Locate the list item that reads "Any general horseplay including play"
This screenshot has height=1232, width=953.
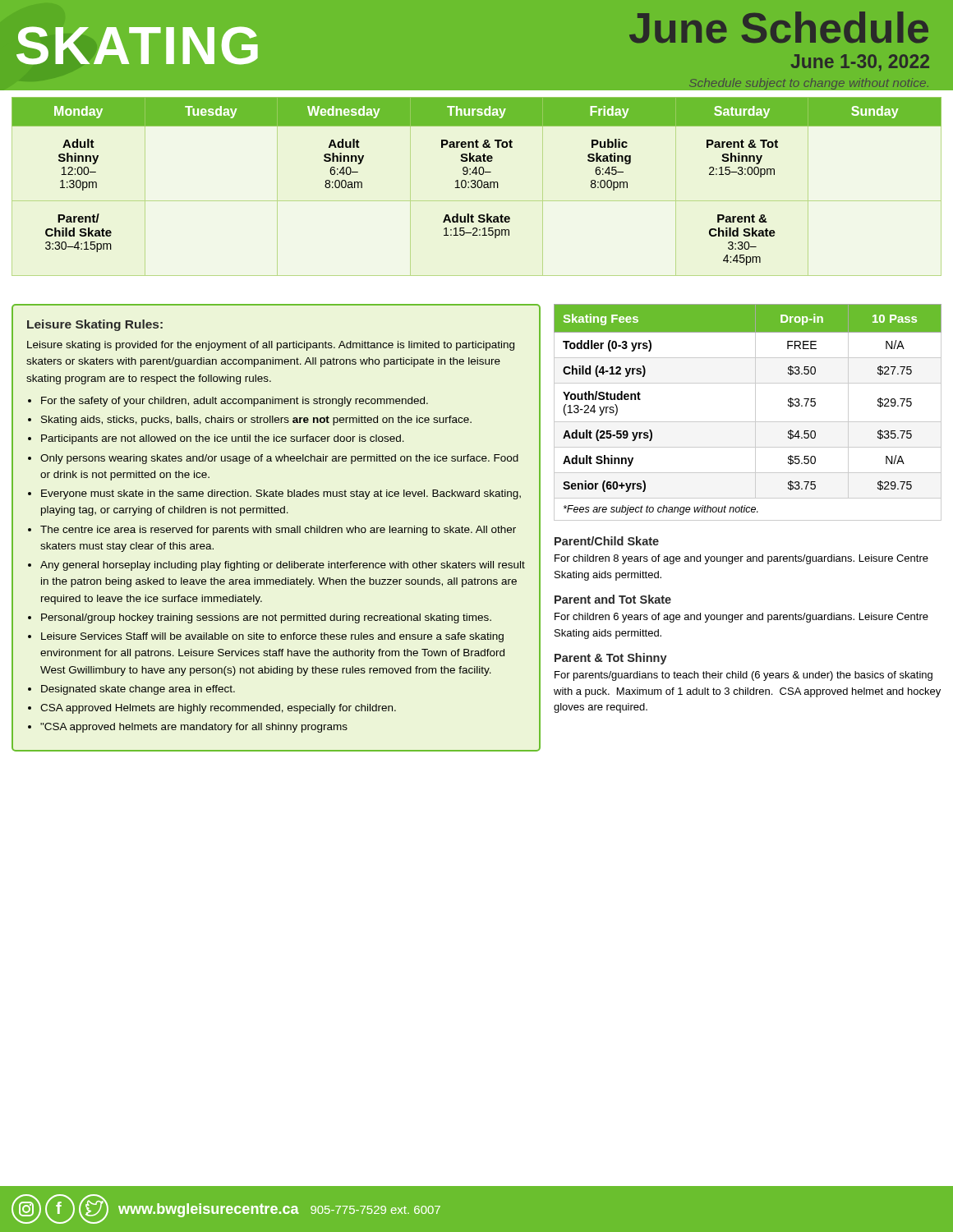click(x=283, y=581)
